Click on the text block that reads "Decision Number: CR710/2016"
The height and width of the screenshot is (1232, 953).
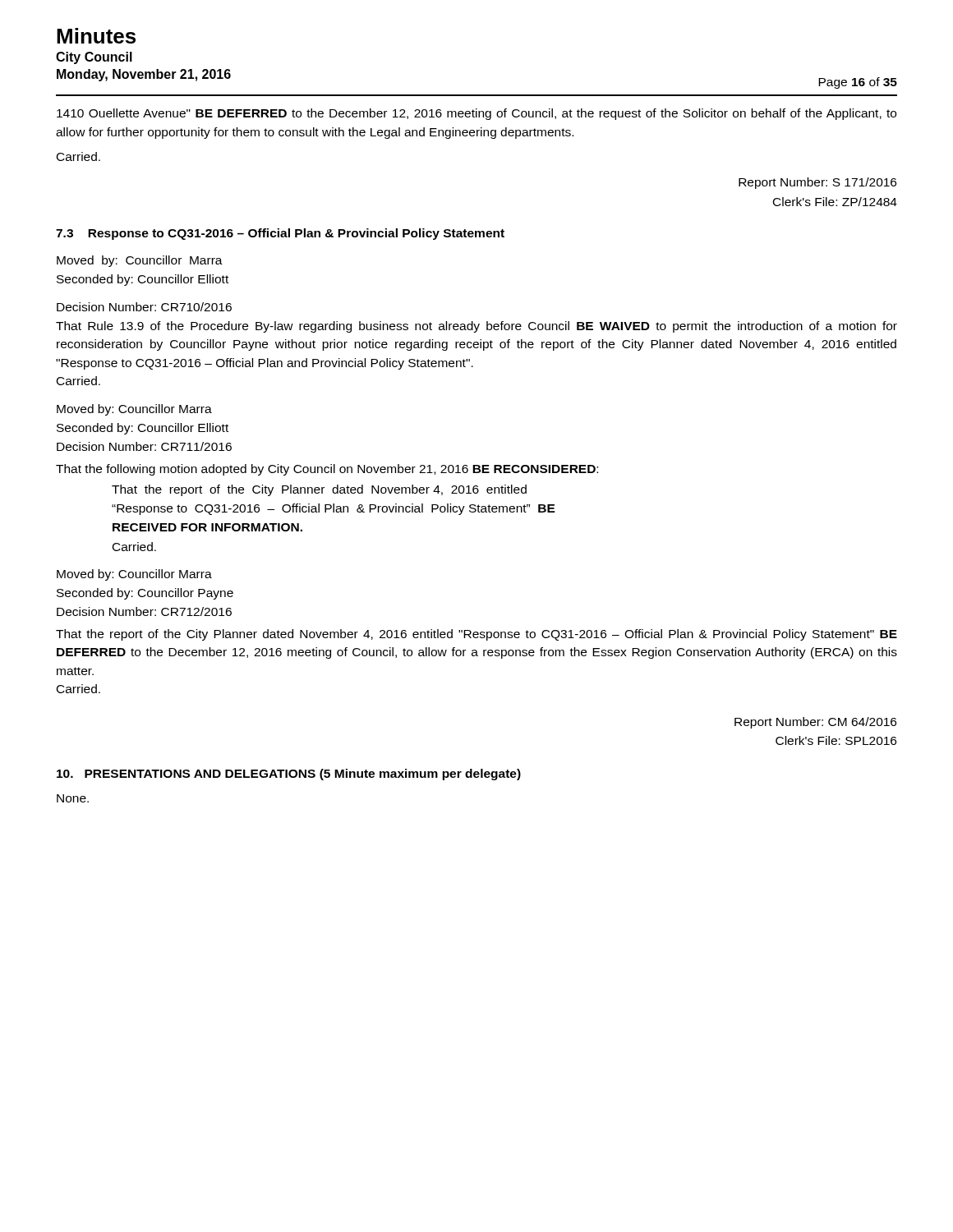point(476,345)
